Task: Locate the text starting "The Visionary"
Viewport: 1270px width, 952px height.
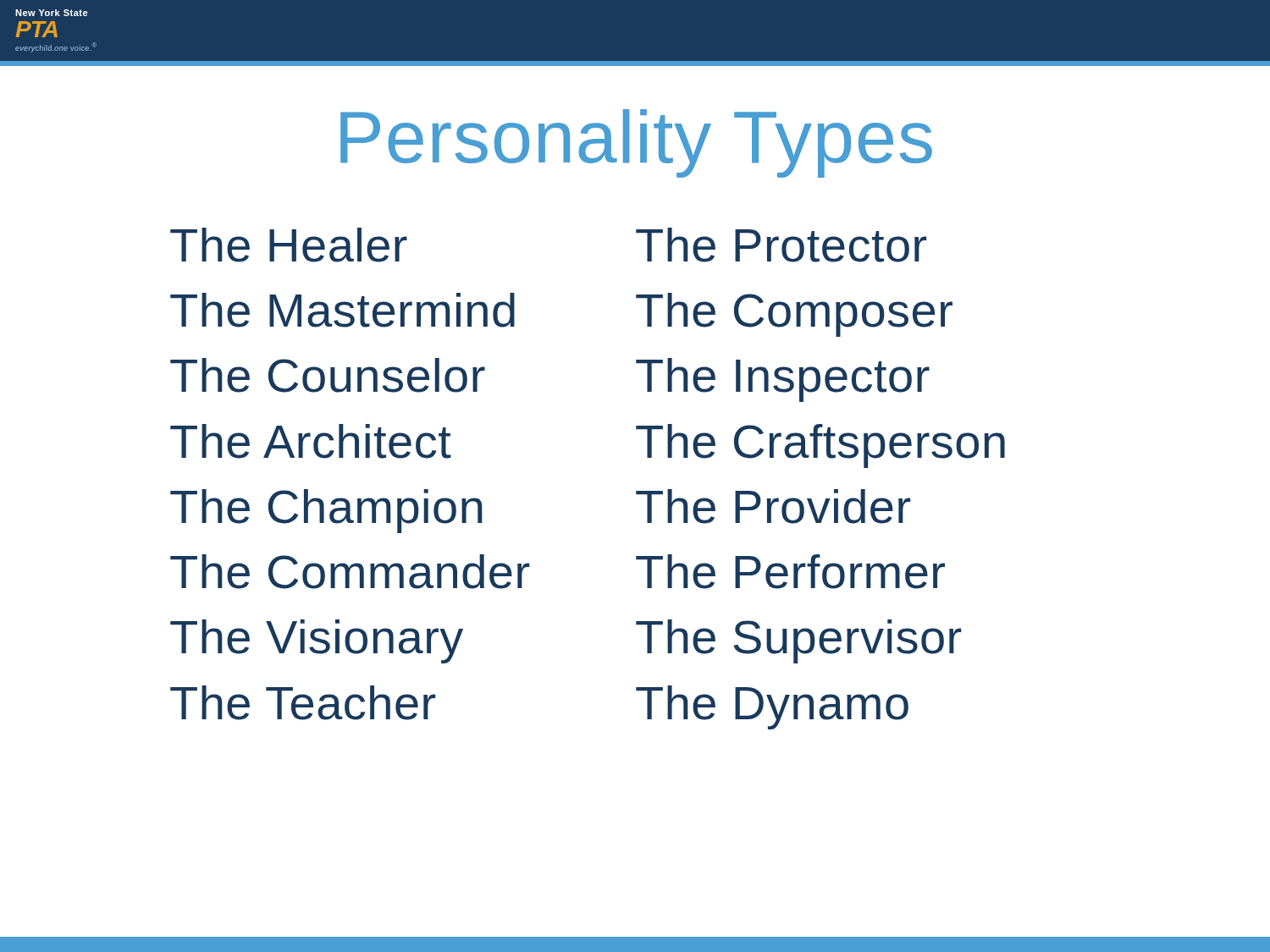Action: 317,637
